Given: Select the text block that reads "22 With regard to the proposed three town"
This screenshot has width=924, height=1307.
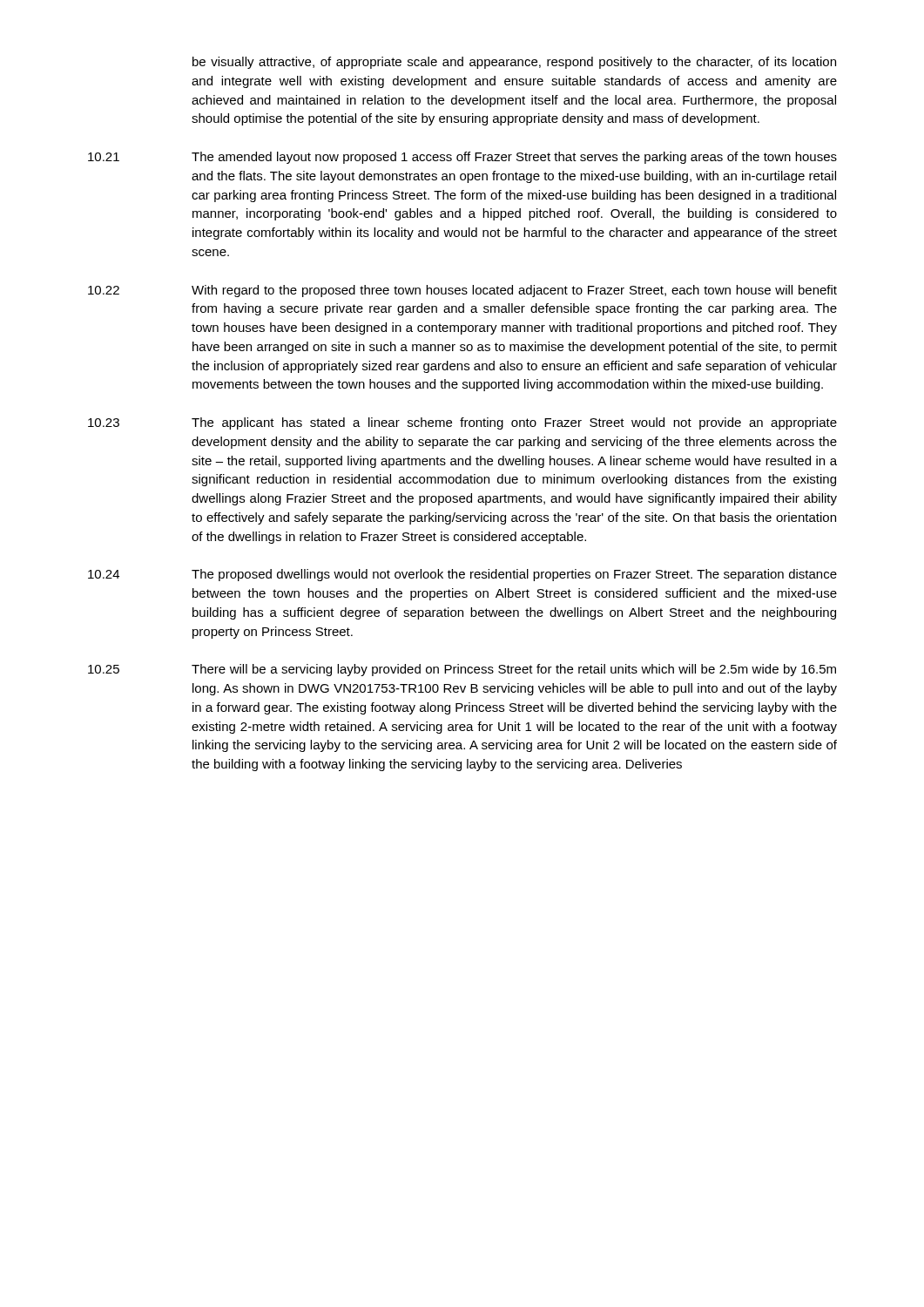Looking at the screenshot, I should tap(462, 337).
